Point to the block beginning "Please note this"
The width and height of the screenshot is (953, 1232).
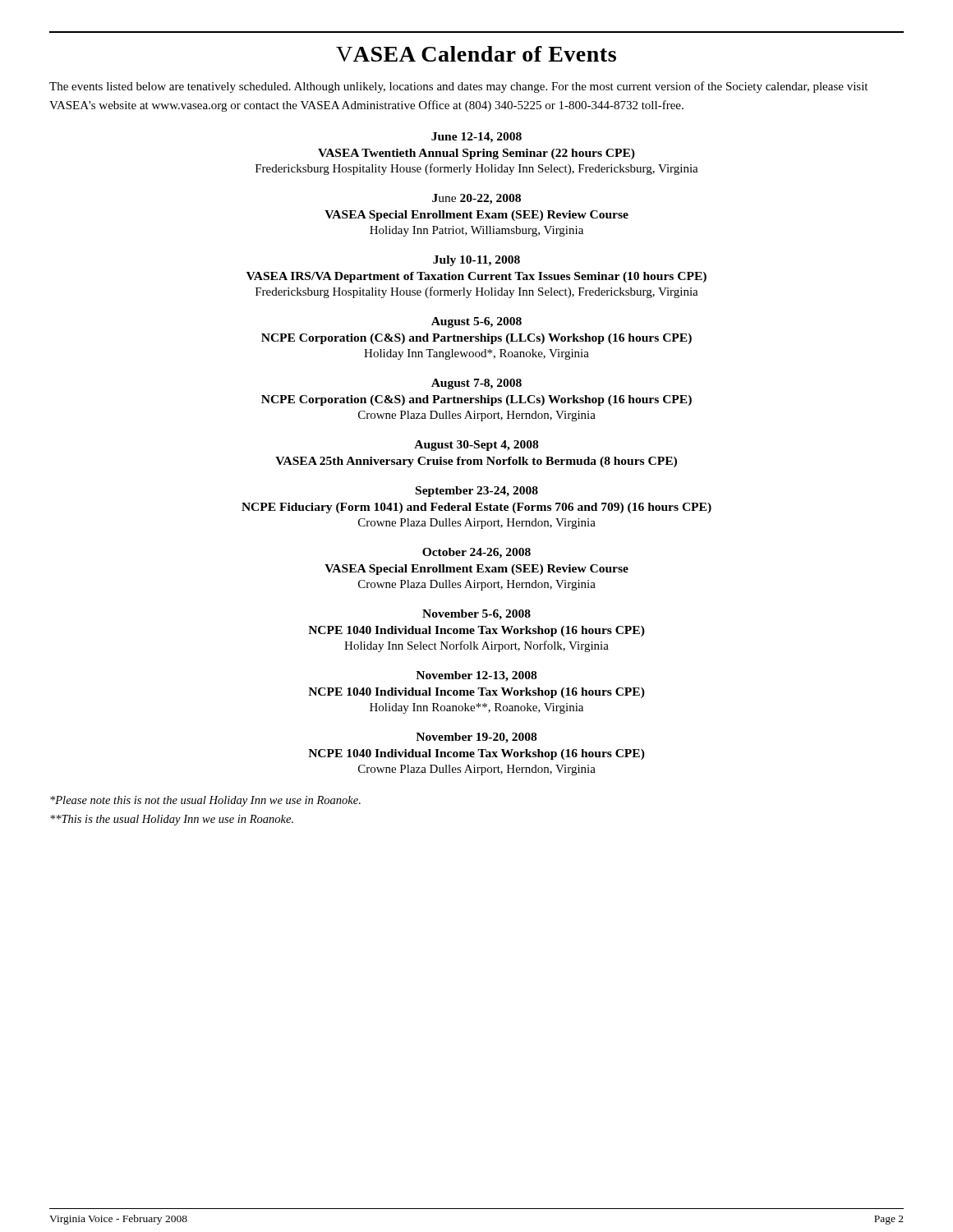[x=205, y=809]
